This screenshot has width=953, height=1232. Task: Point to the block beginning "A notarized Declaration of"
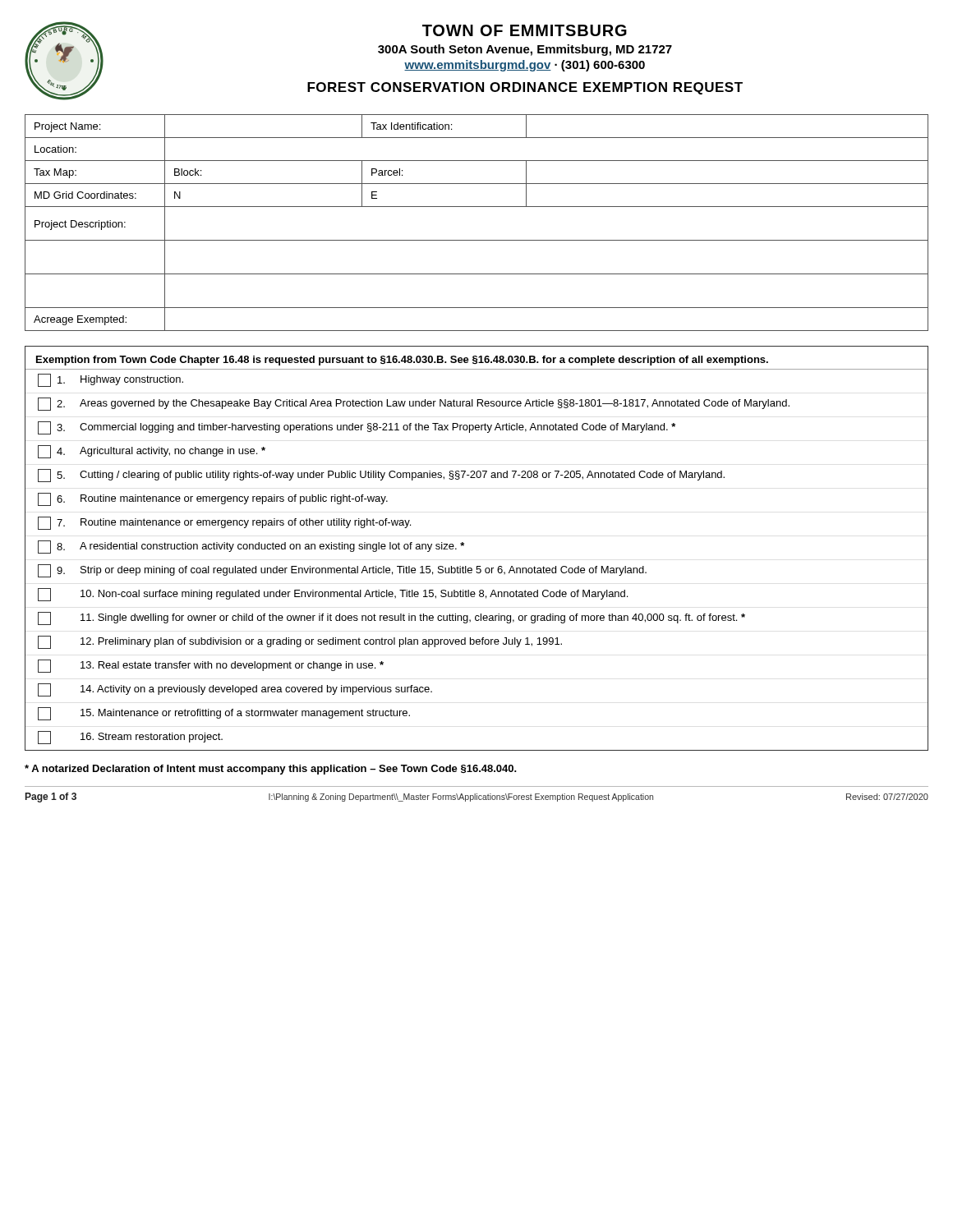pyautogui.click(x=271, y=768)
